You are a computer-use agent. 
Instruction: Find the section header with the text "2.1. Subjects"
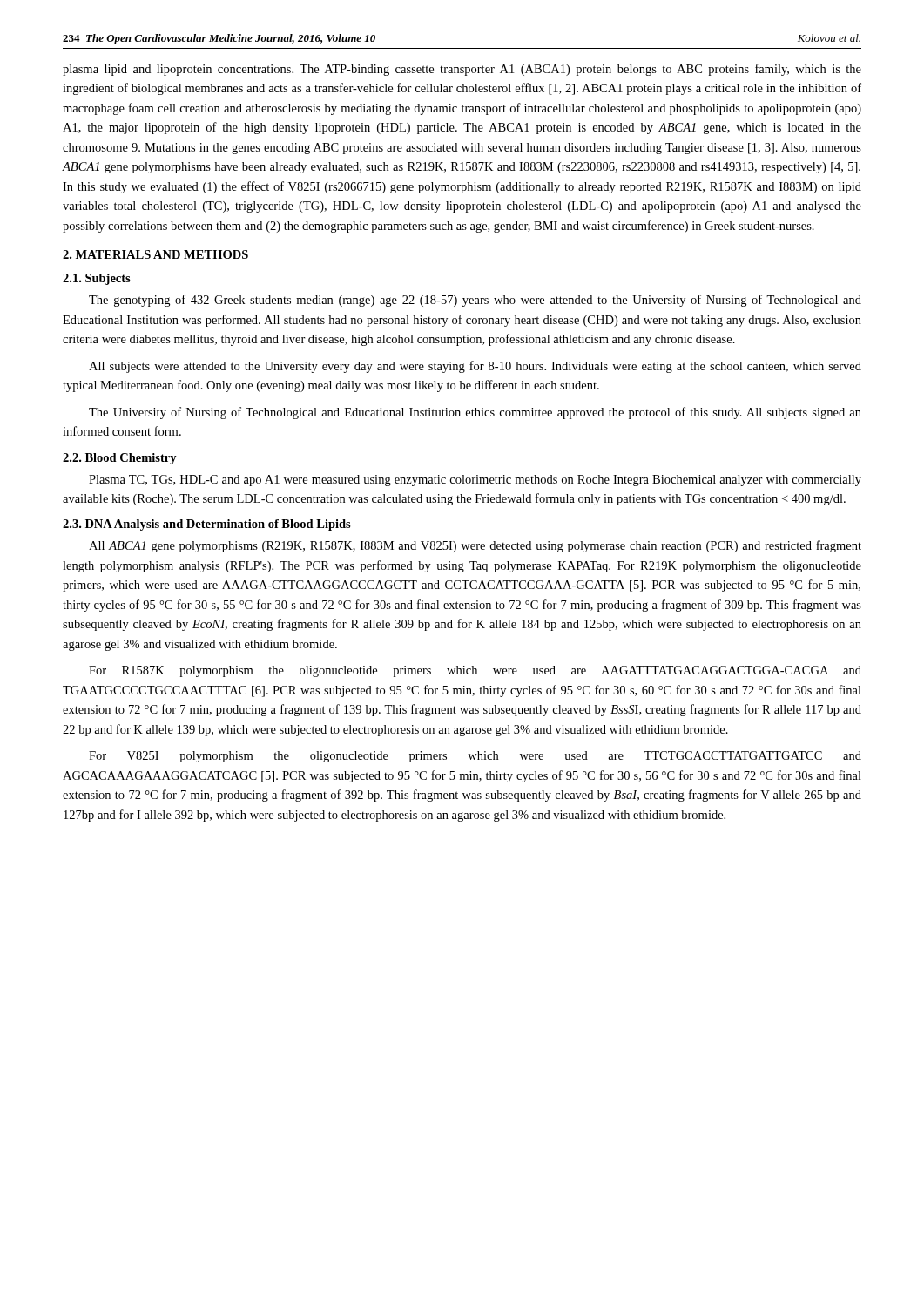(97, 278)
